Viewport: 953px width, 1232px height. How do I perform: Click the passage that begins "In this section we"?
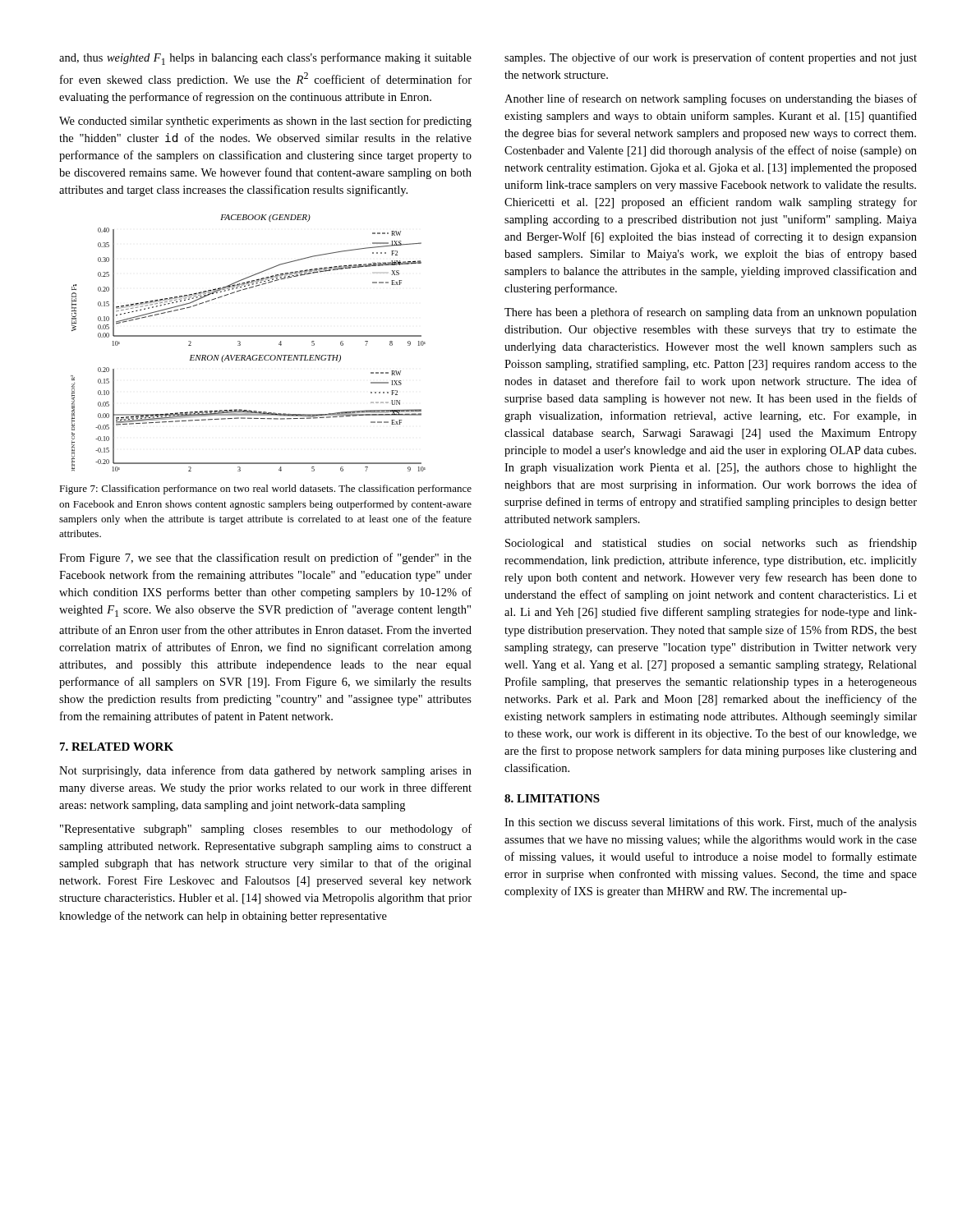pos(711,857)
